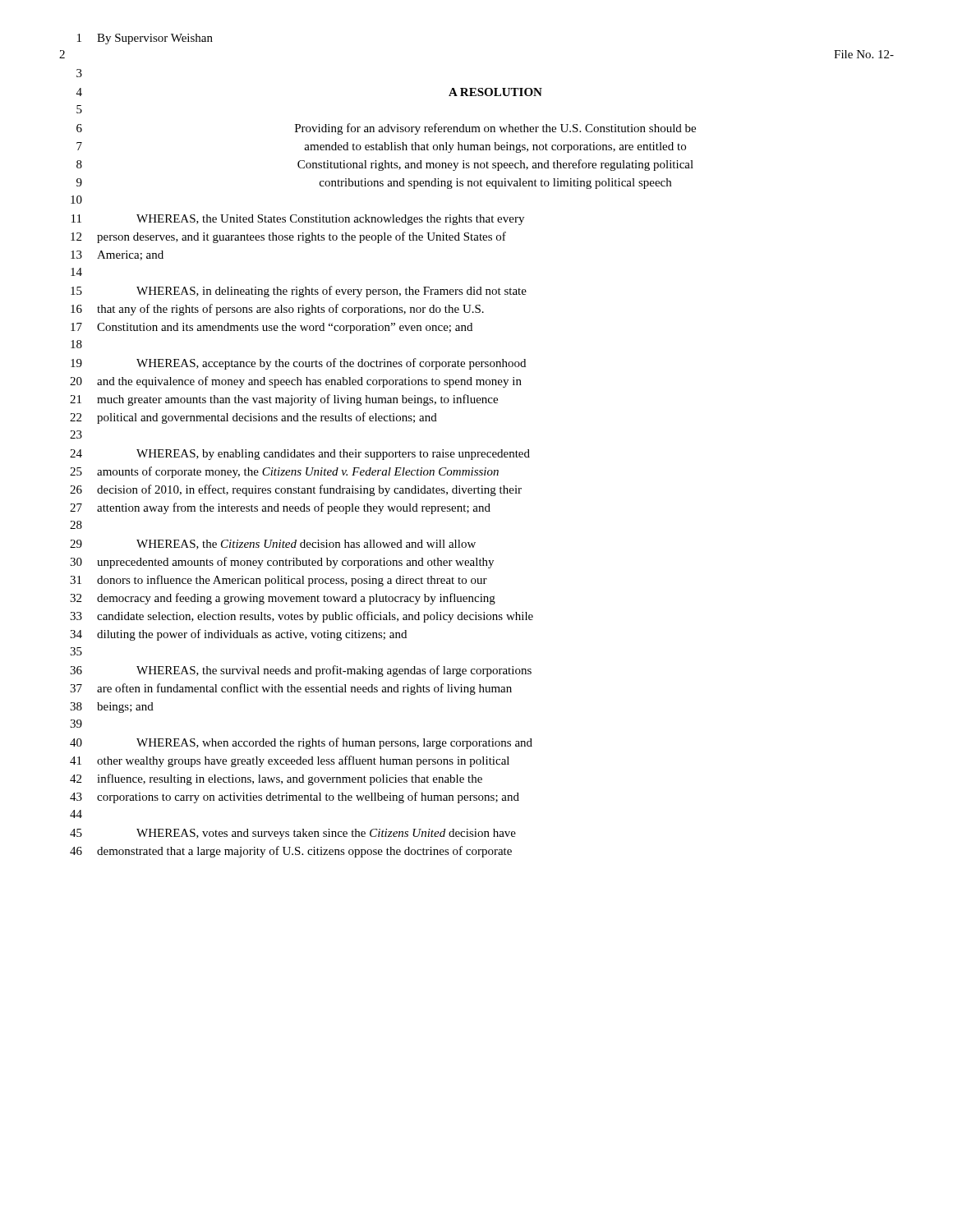
Task: Where is the passage that starts "45 WHEREAS, votes and"?
Action: (476, 843)
